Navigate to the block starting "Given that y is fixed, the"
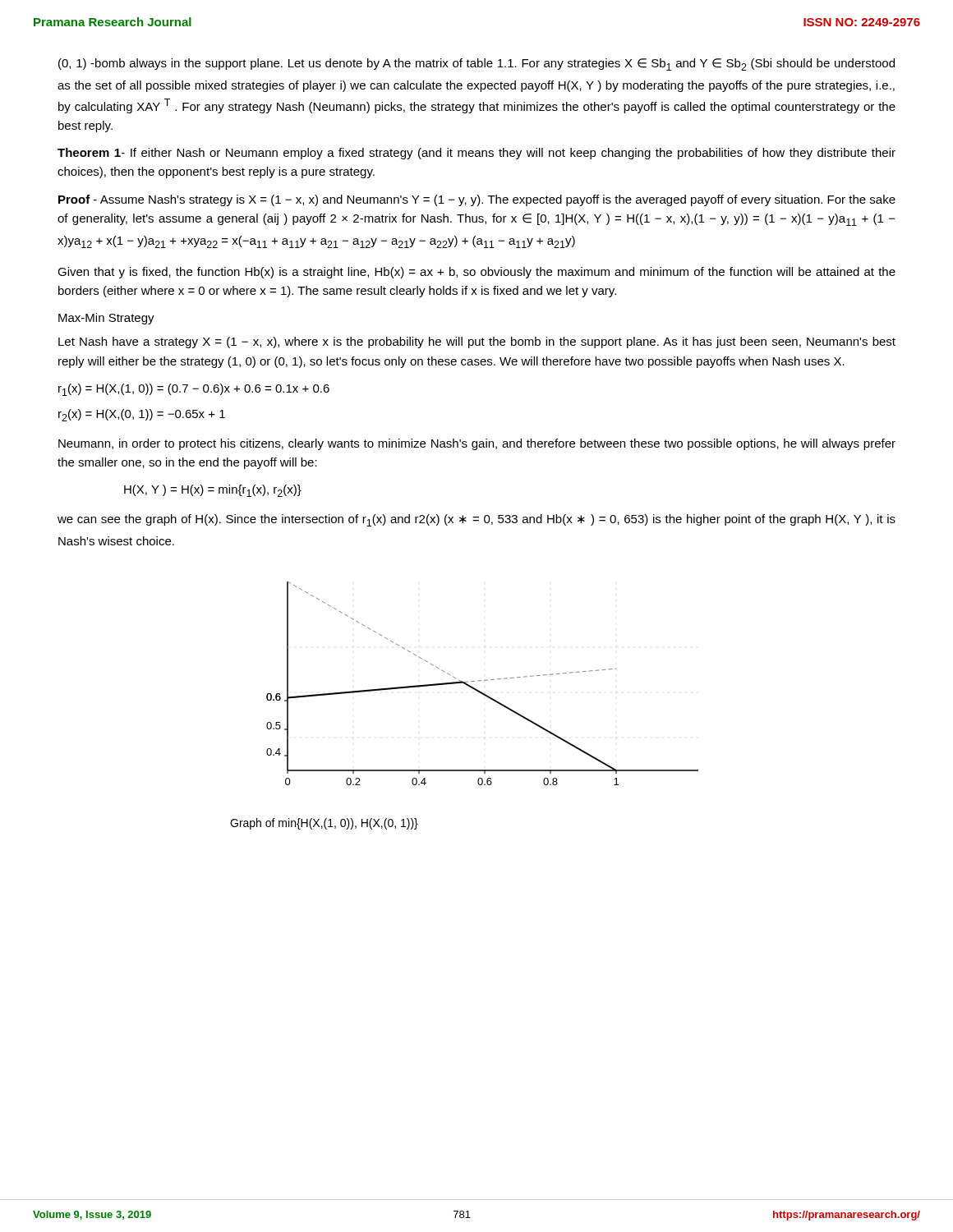 coord(476,281)
